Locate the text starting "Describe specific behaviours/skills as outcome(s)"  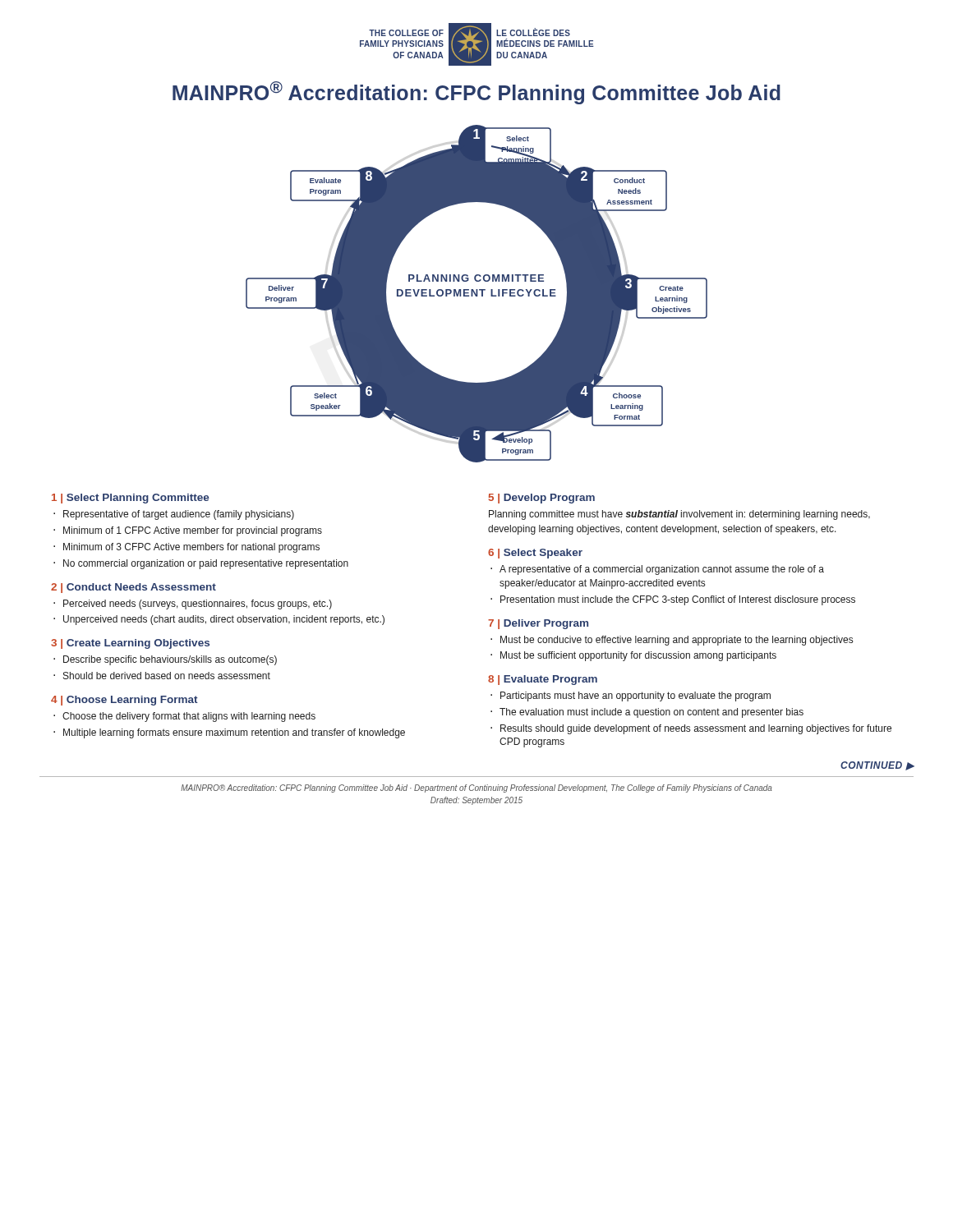[170, 660]
